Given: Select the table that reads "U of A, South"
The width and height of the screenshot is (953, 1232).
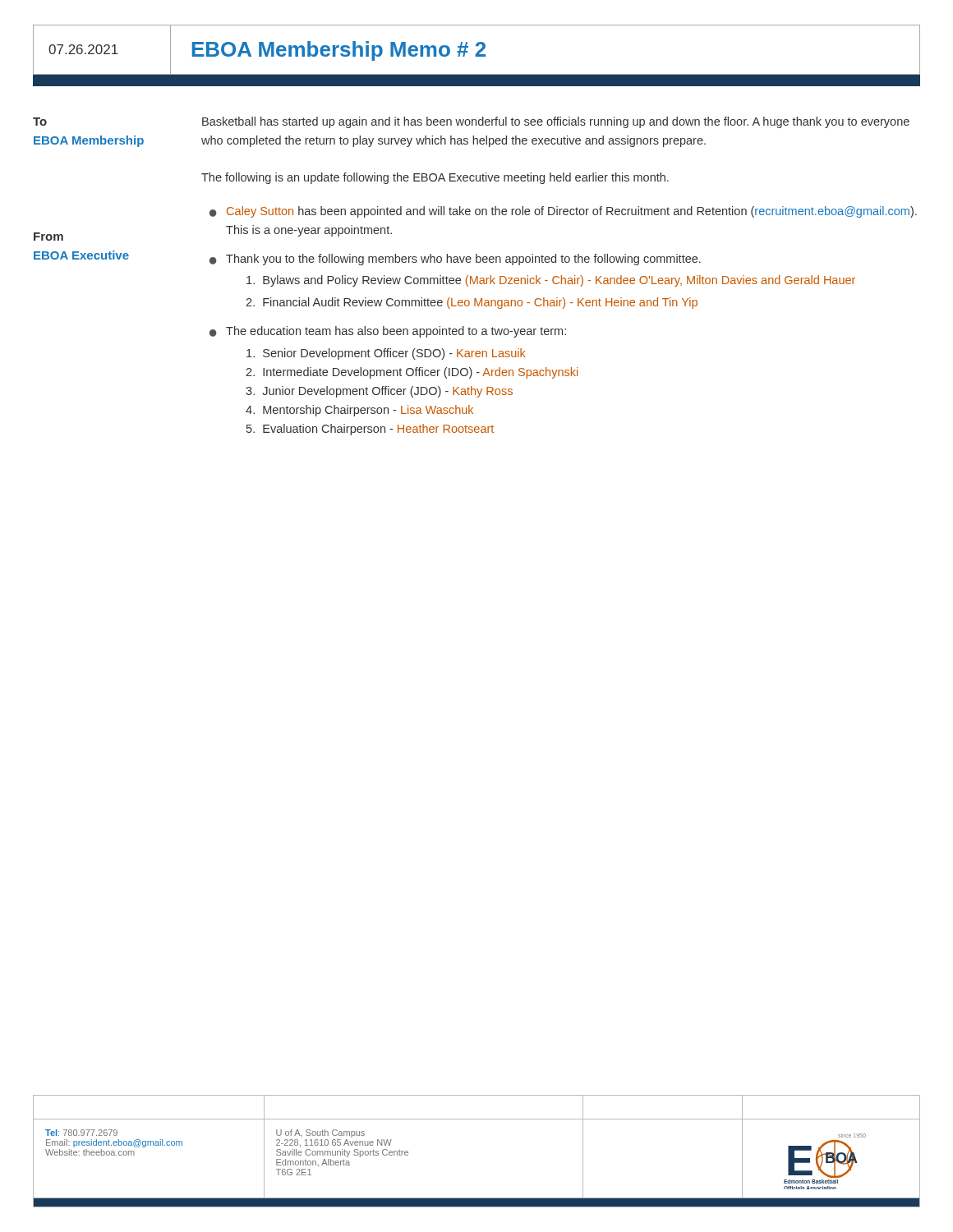Looking at the screenshot, I should click(x=476, y=1151).
